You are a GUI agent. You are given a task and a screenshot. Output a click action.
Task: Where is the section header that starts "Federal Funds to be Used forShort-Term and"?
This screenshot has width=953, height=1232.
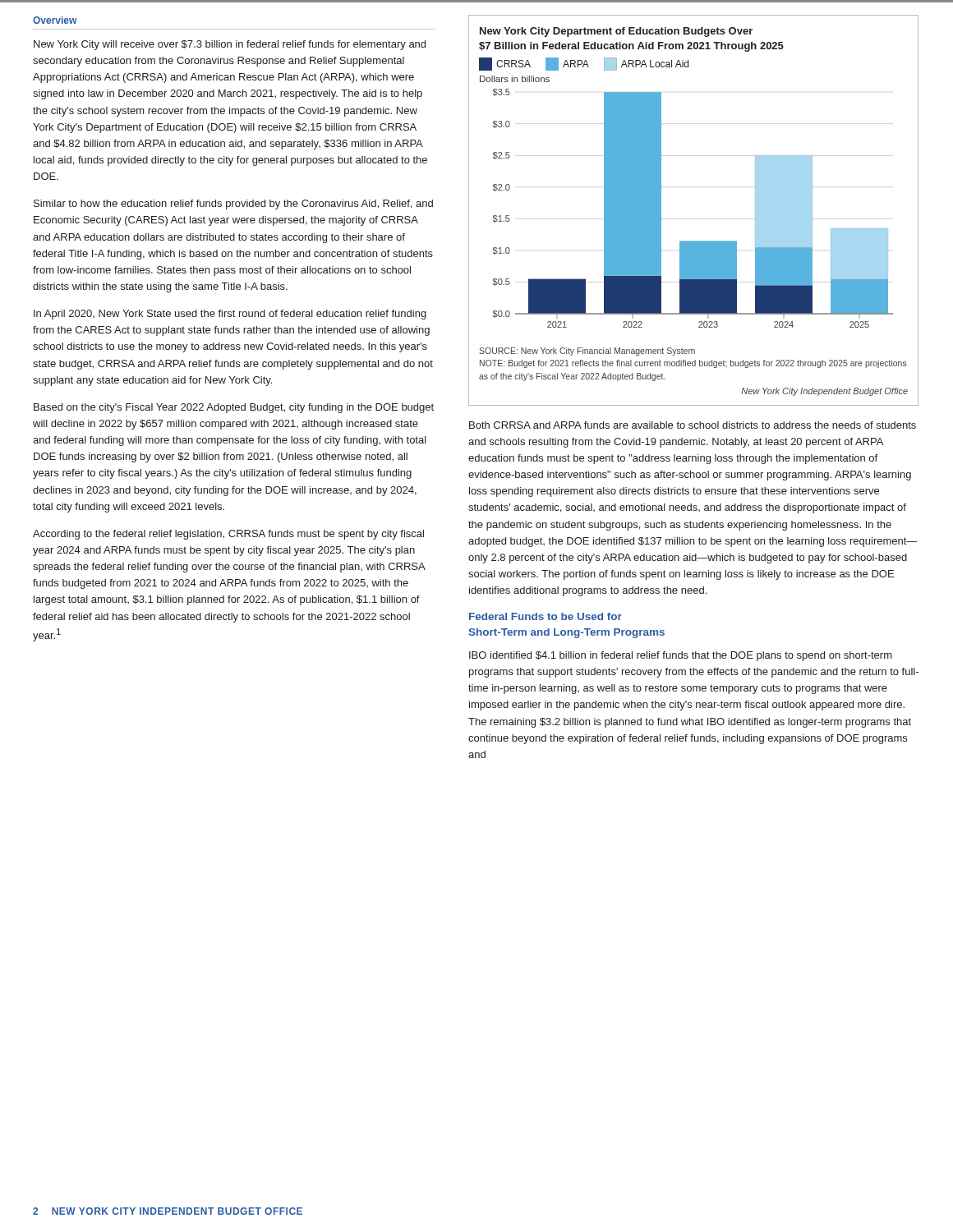pyautogui.click(x=567, y=624)
